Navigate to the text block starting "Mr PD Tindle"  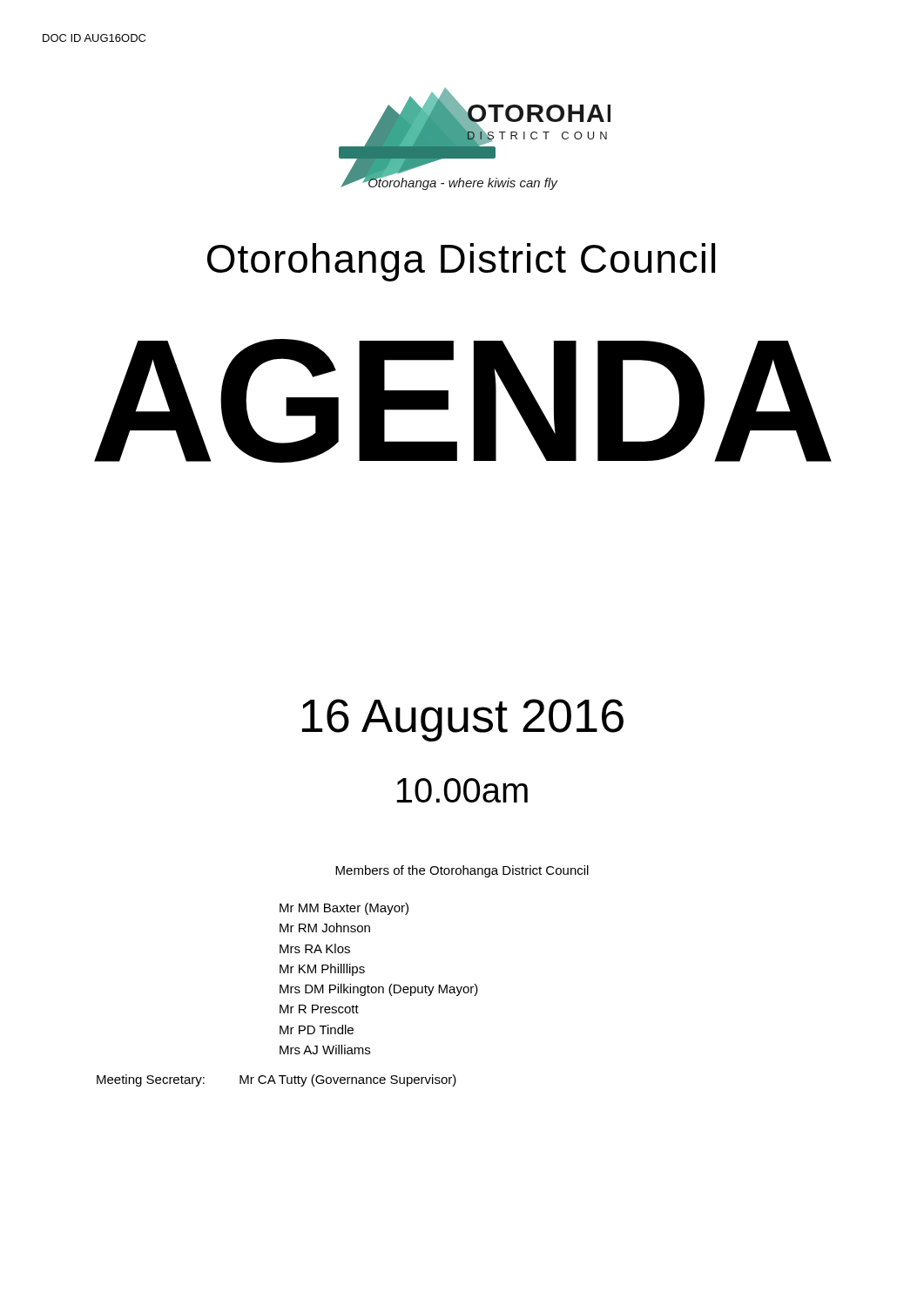click(x=316, y=1029)
